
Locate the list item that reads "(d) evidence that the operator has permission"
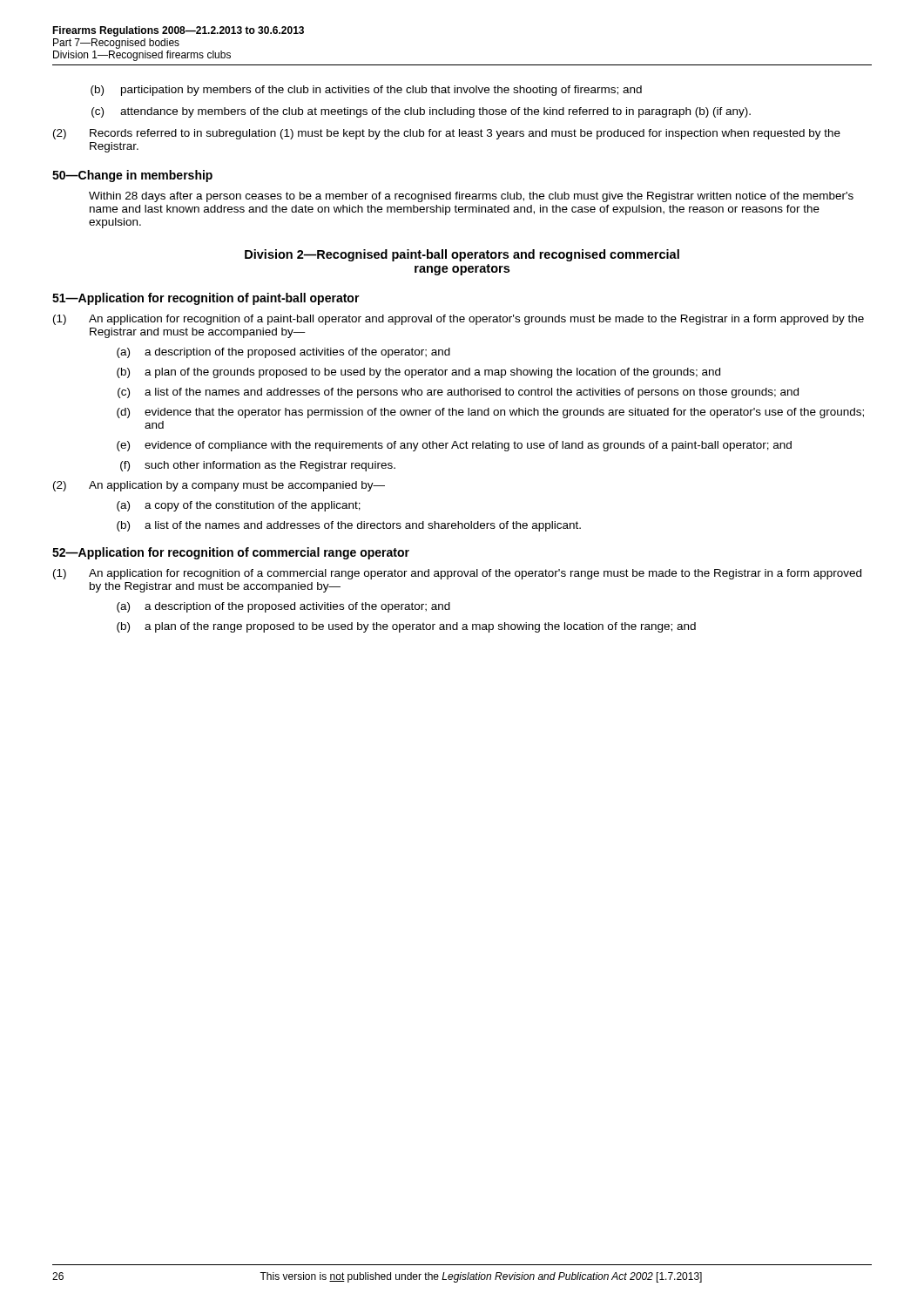(480, 418)
